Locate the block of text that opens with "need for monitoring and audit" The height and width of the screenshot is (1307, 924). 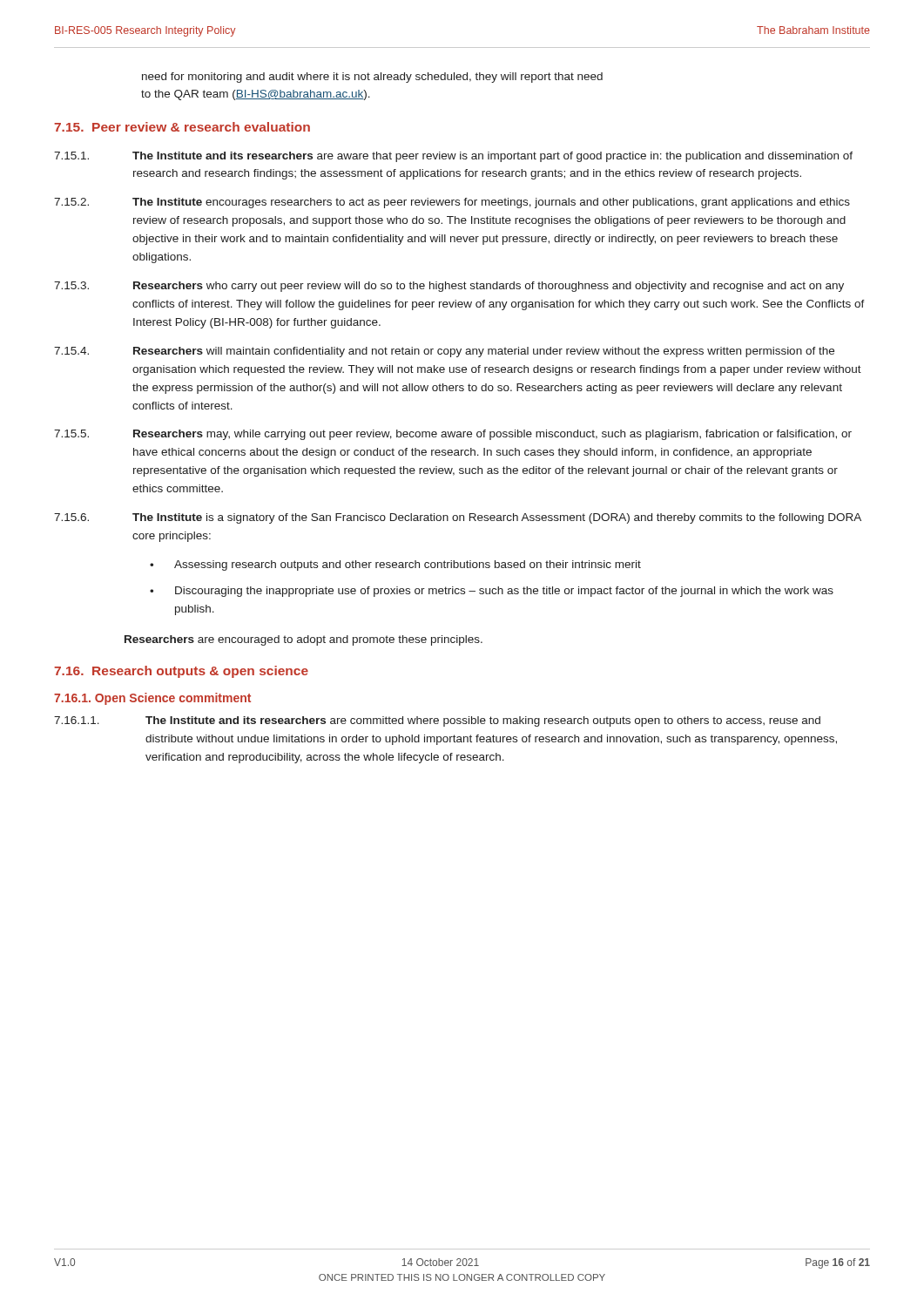click(372, 85)
